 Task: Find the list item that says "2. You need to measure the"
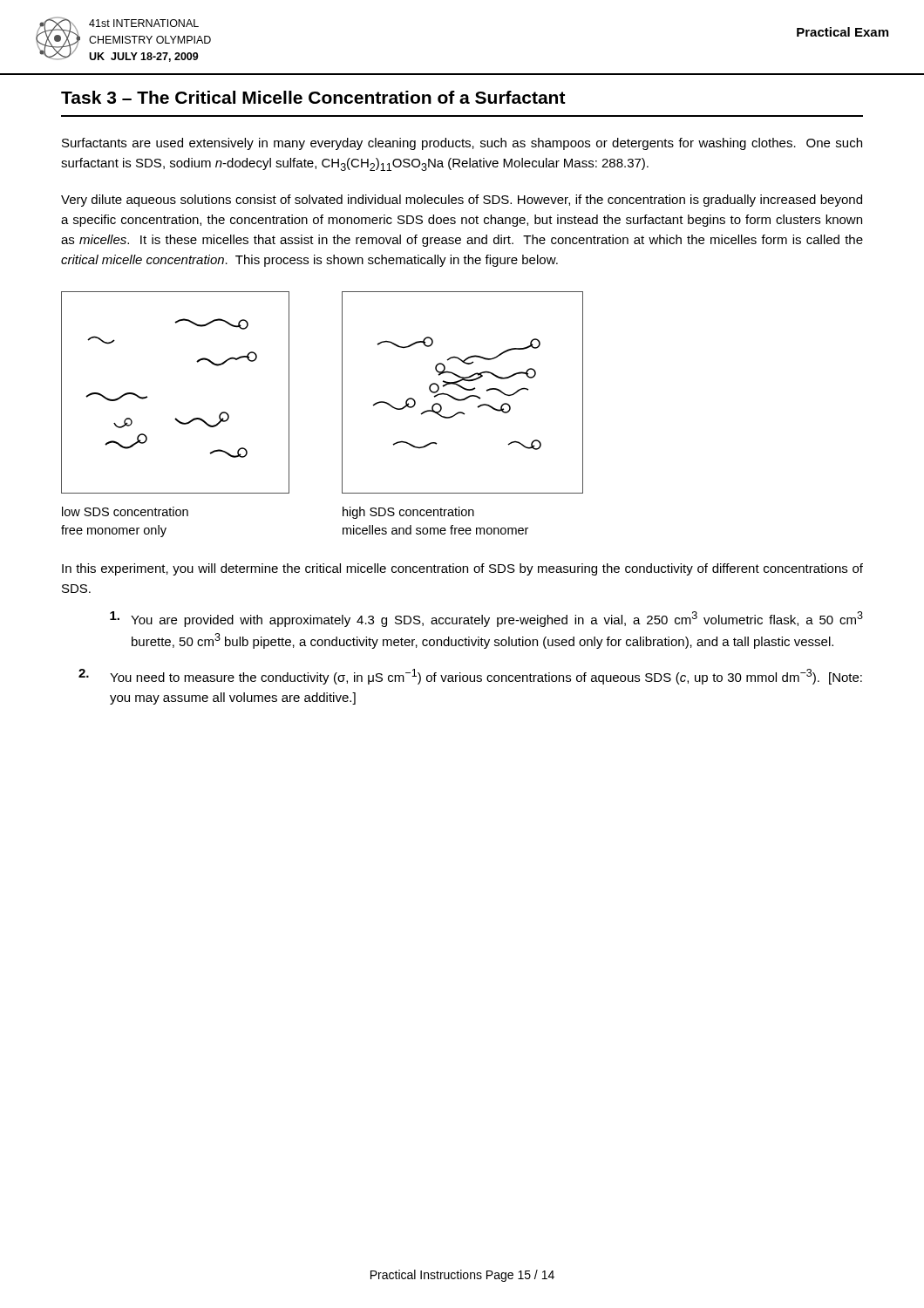(x=471, y=687)
